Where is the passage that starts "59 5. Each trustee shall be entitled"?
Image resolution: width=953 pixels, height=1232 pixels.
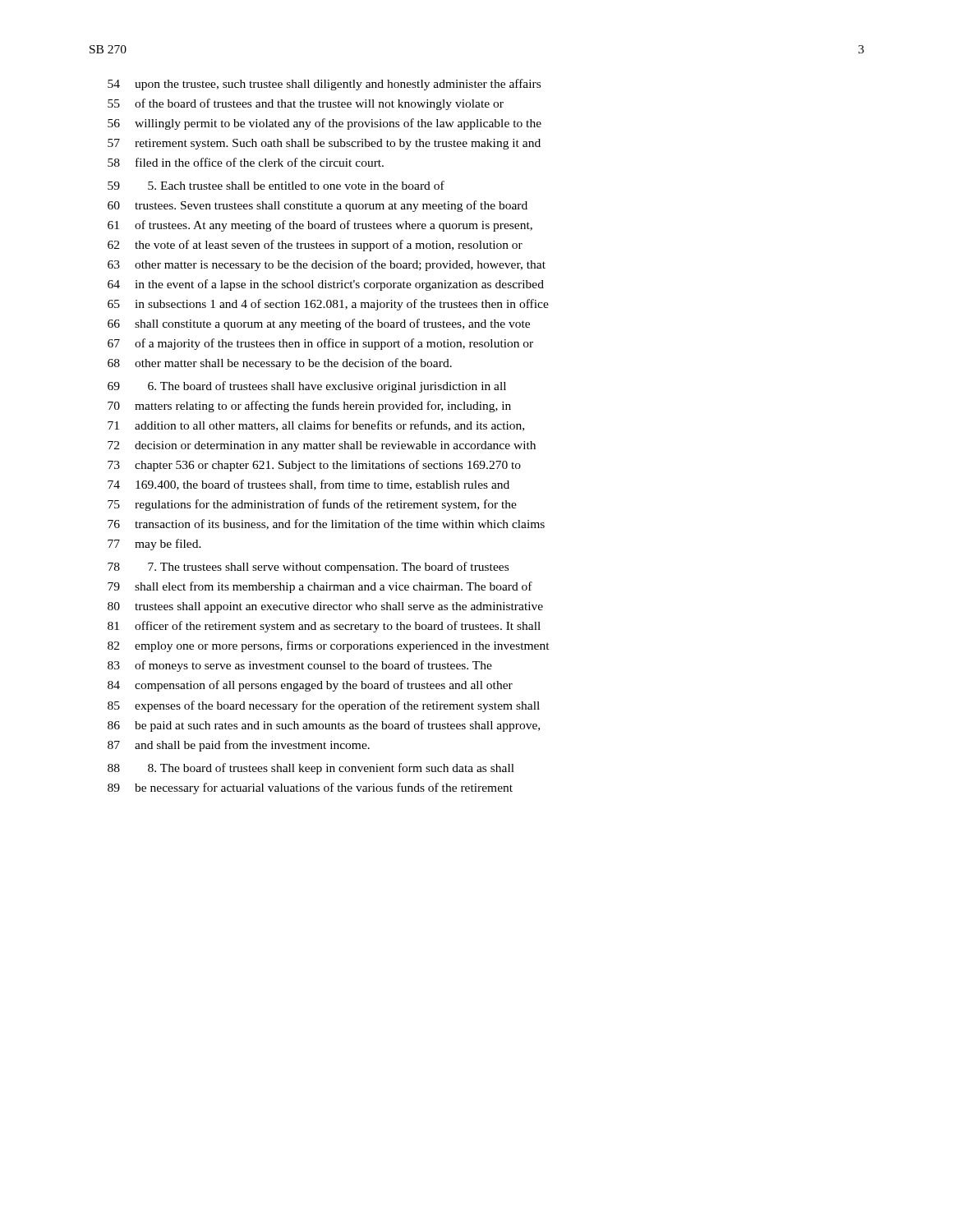tap(476, 274)
